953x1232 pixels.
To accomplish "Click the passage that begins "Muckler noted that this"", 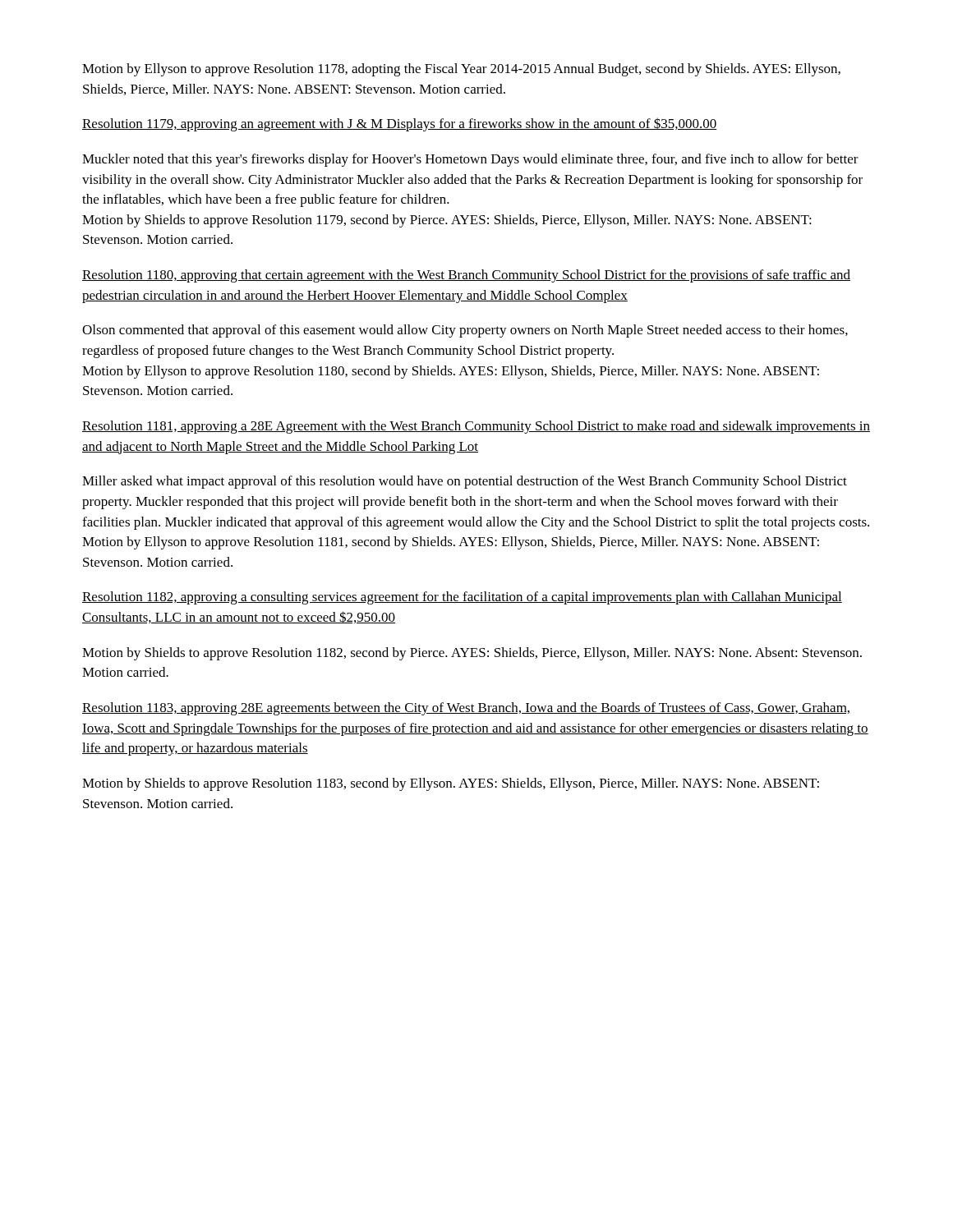I will click(x=476, y=180).
